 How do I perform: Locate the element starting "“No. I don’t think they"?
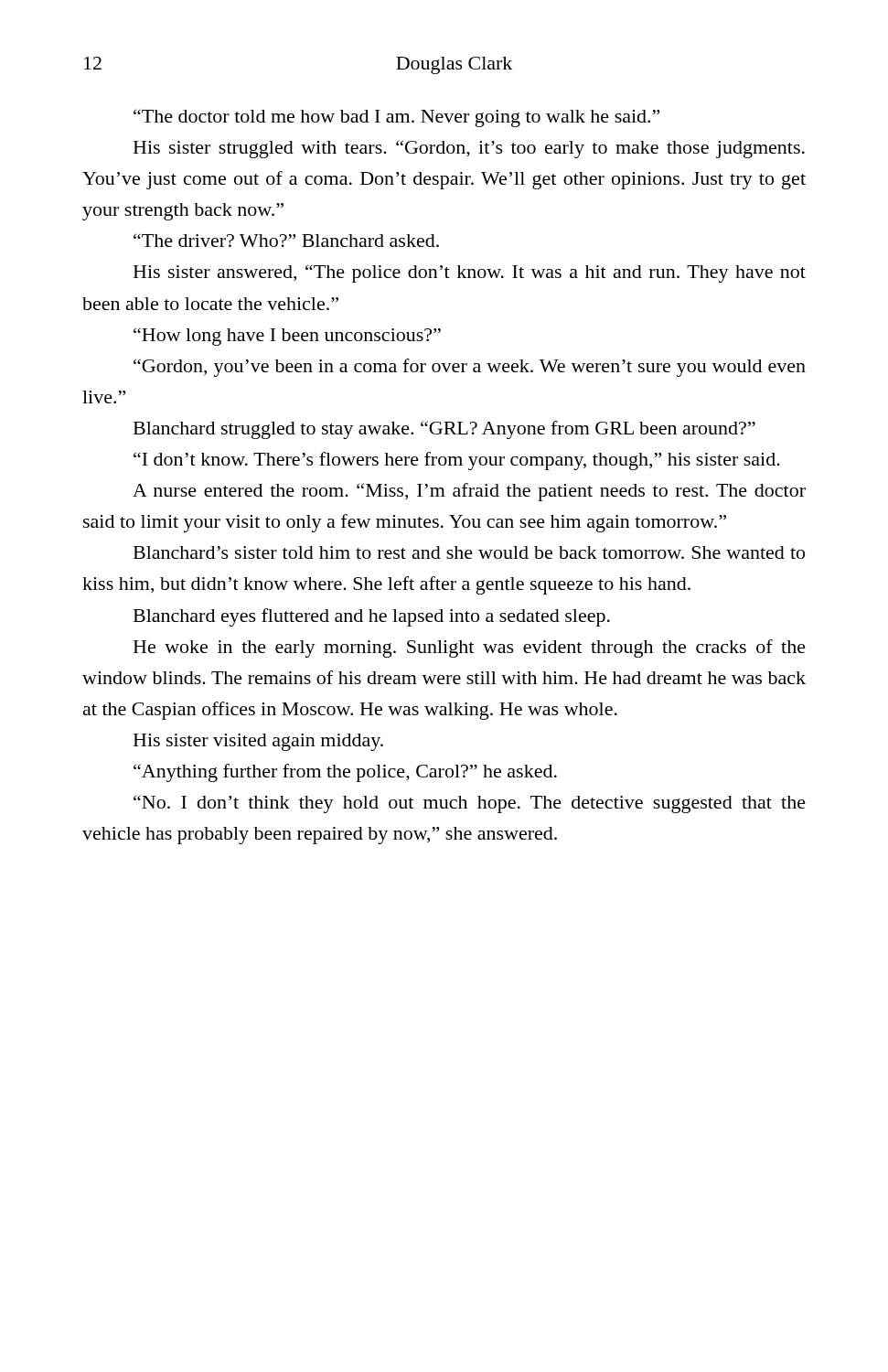[x=444, y=817]
